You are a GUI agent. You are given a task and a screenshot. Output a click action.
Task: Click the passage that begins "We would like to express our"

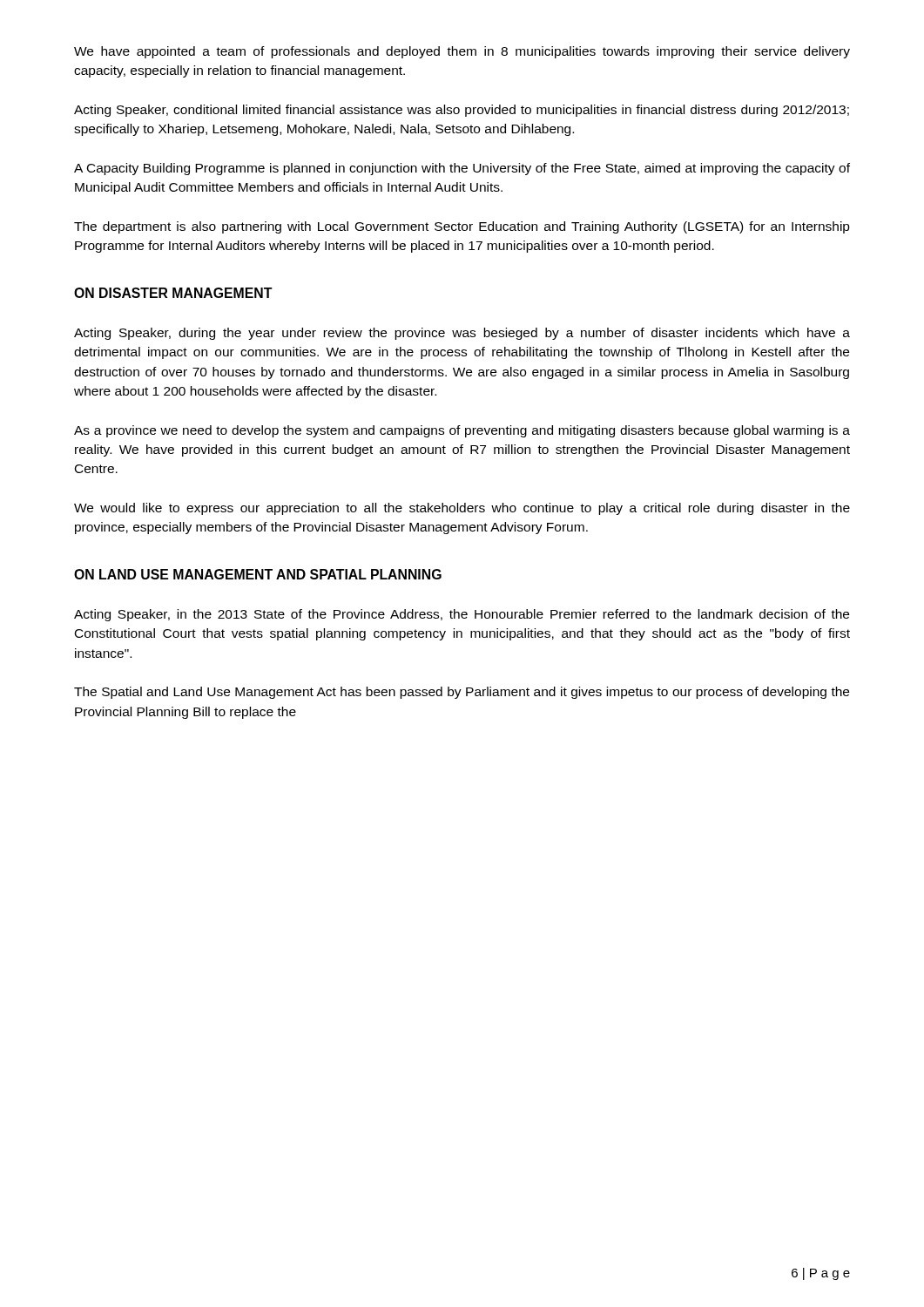click(462, 517)
